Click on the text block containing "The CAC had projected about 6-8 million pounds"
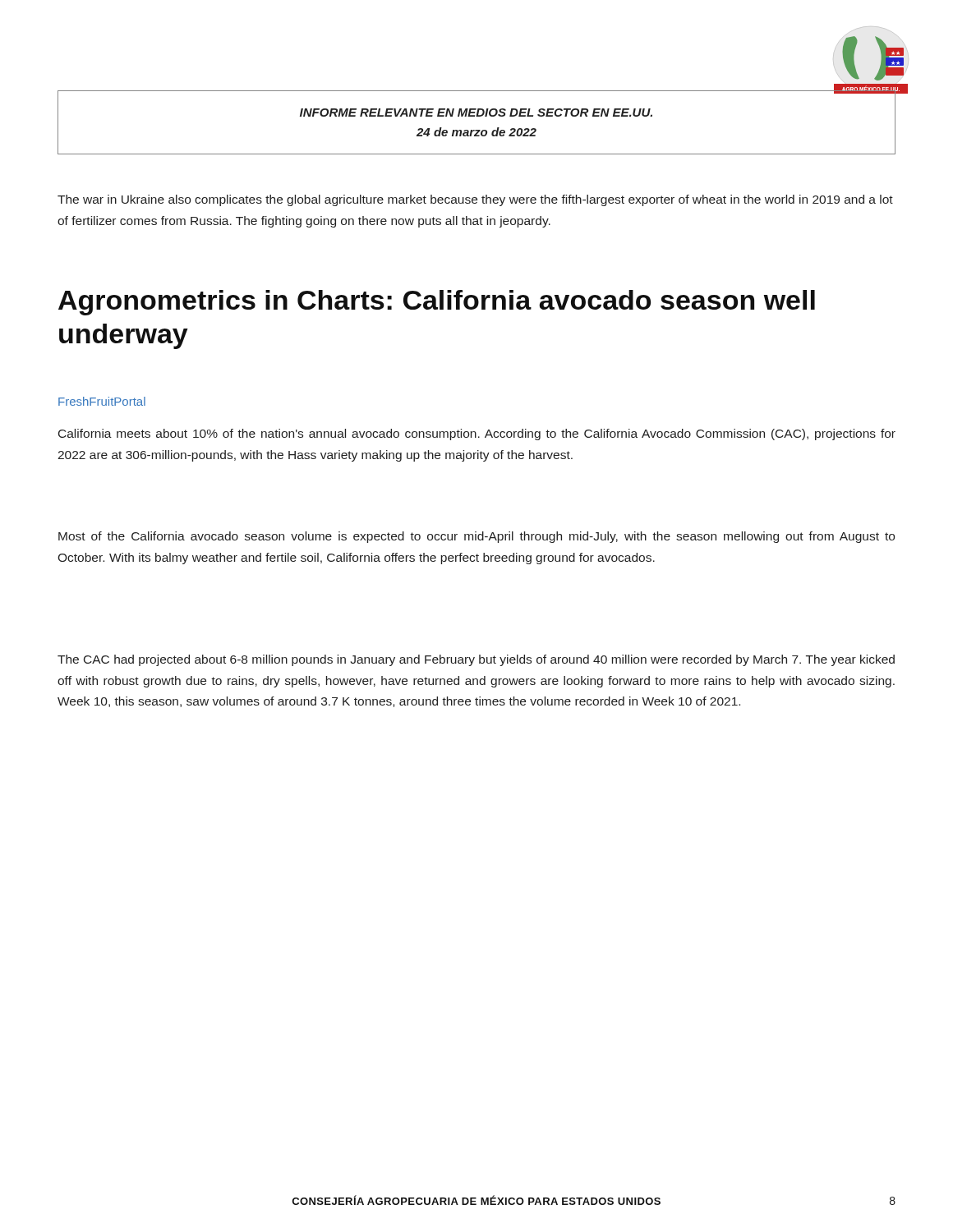 (476, 680)
